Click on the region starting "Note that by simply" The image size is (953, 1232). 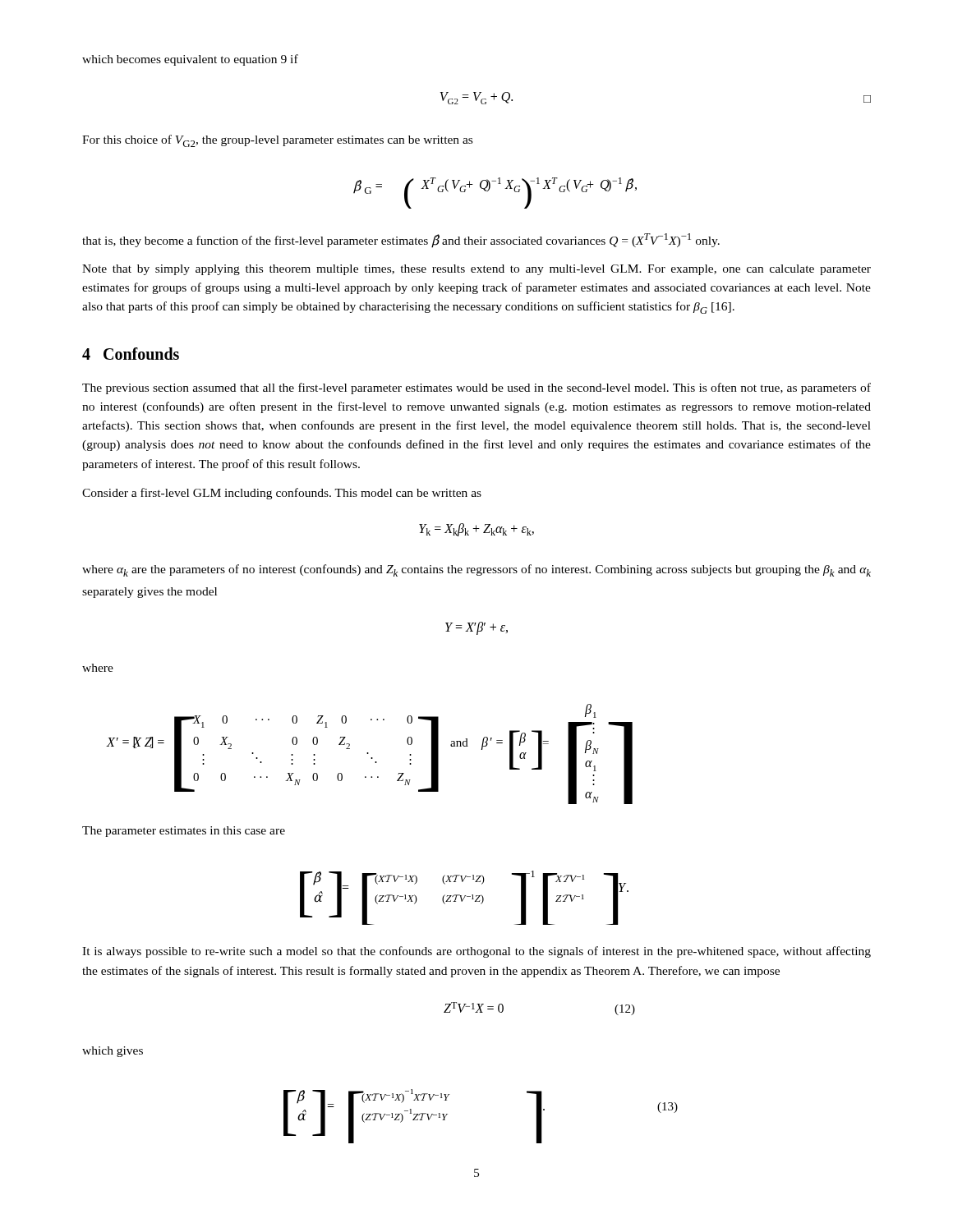point(476,289)
